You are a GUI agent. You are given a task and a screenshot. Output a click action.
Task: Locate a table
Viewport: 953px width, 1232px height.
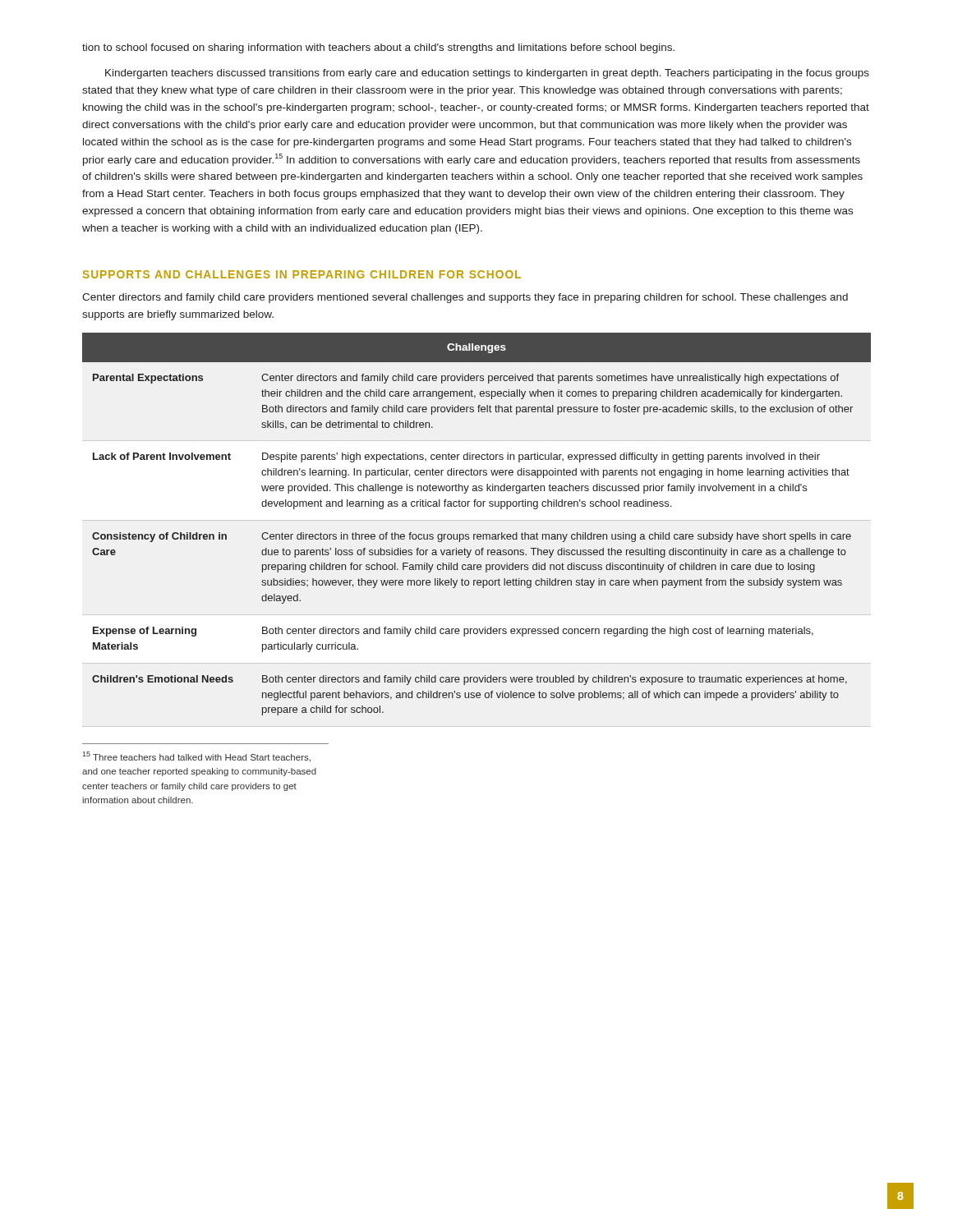click(476, 530)
